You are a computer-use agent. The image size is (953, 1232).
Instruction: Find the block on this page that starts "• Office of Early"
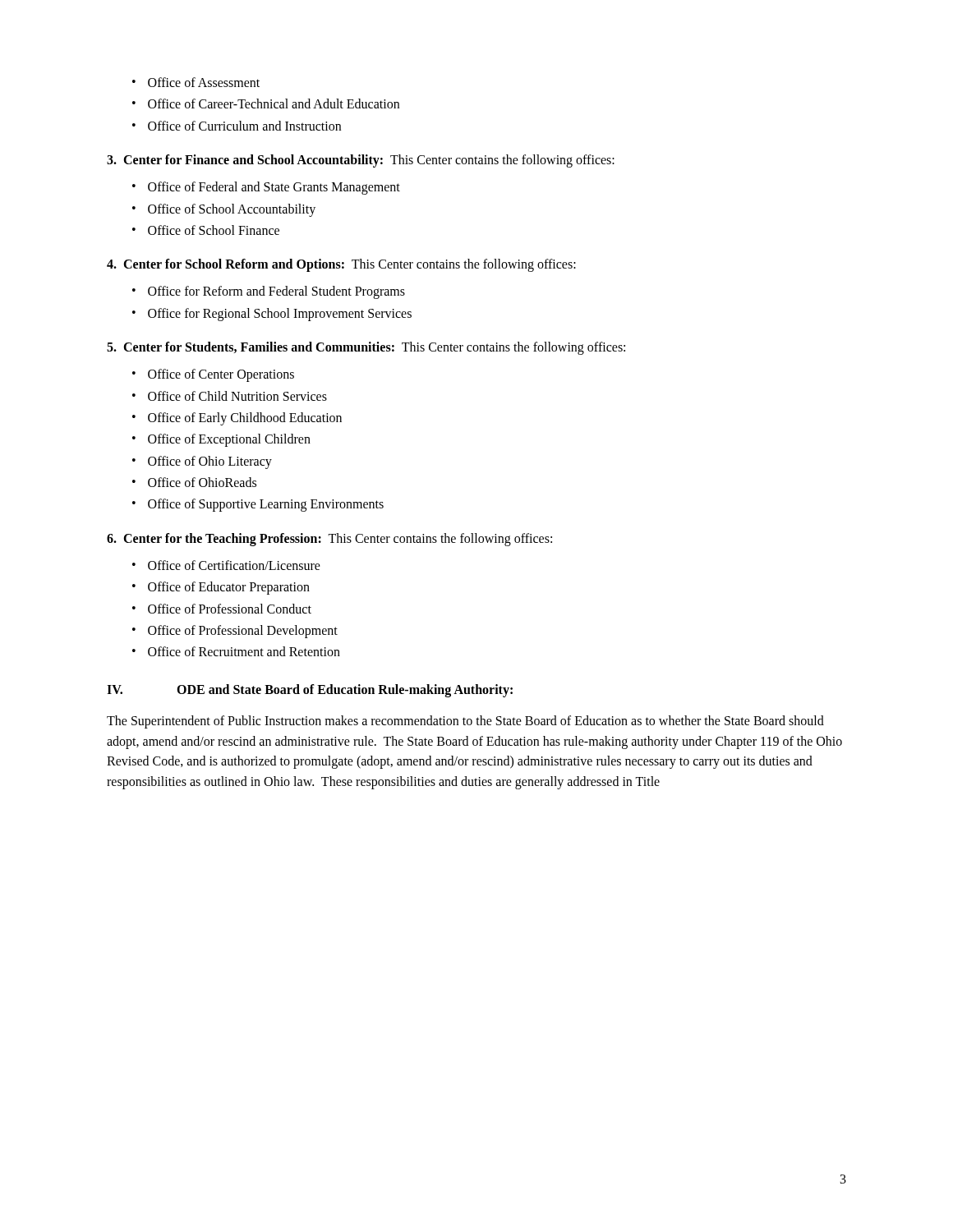tap(237, 418)
